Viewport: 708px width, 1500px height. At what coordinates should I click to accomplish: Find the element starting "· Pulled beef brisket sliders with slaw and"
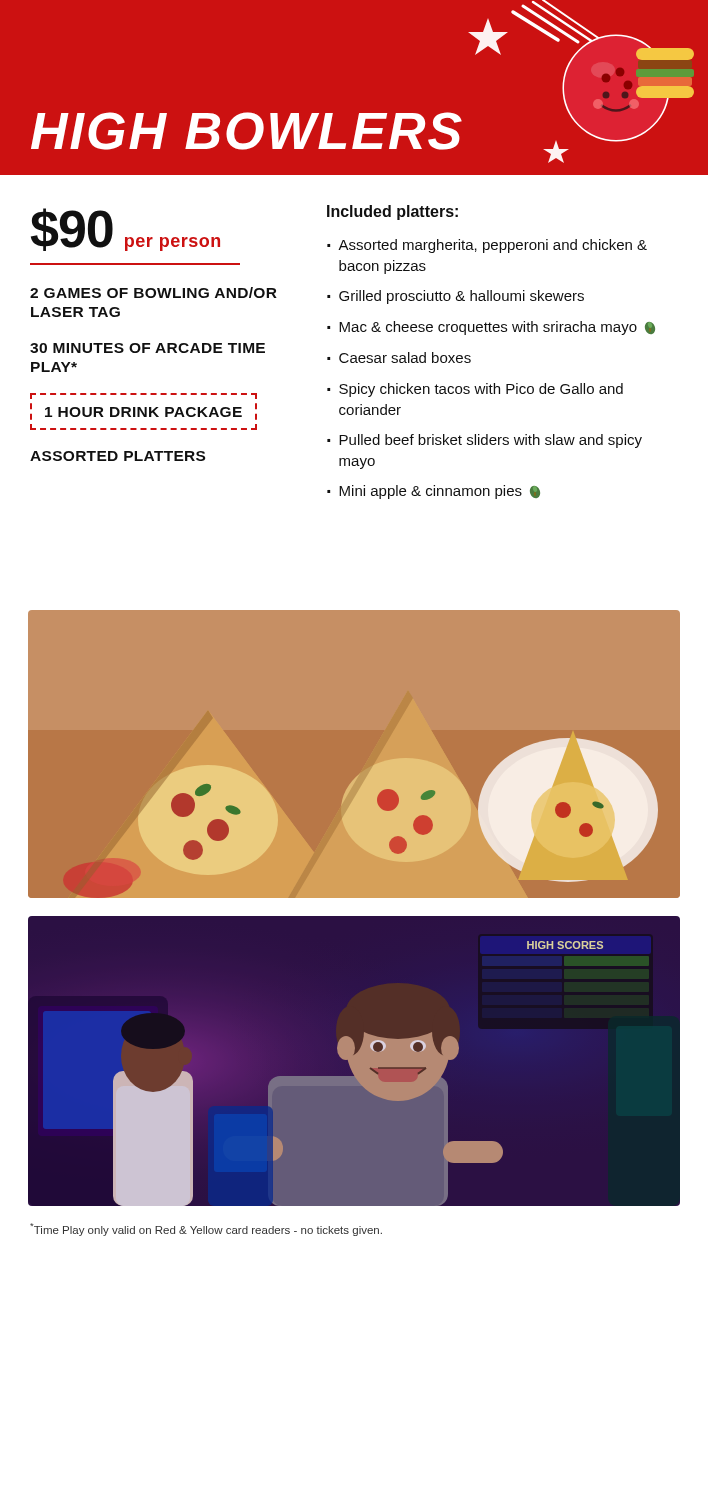(x=502, y=450)
